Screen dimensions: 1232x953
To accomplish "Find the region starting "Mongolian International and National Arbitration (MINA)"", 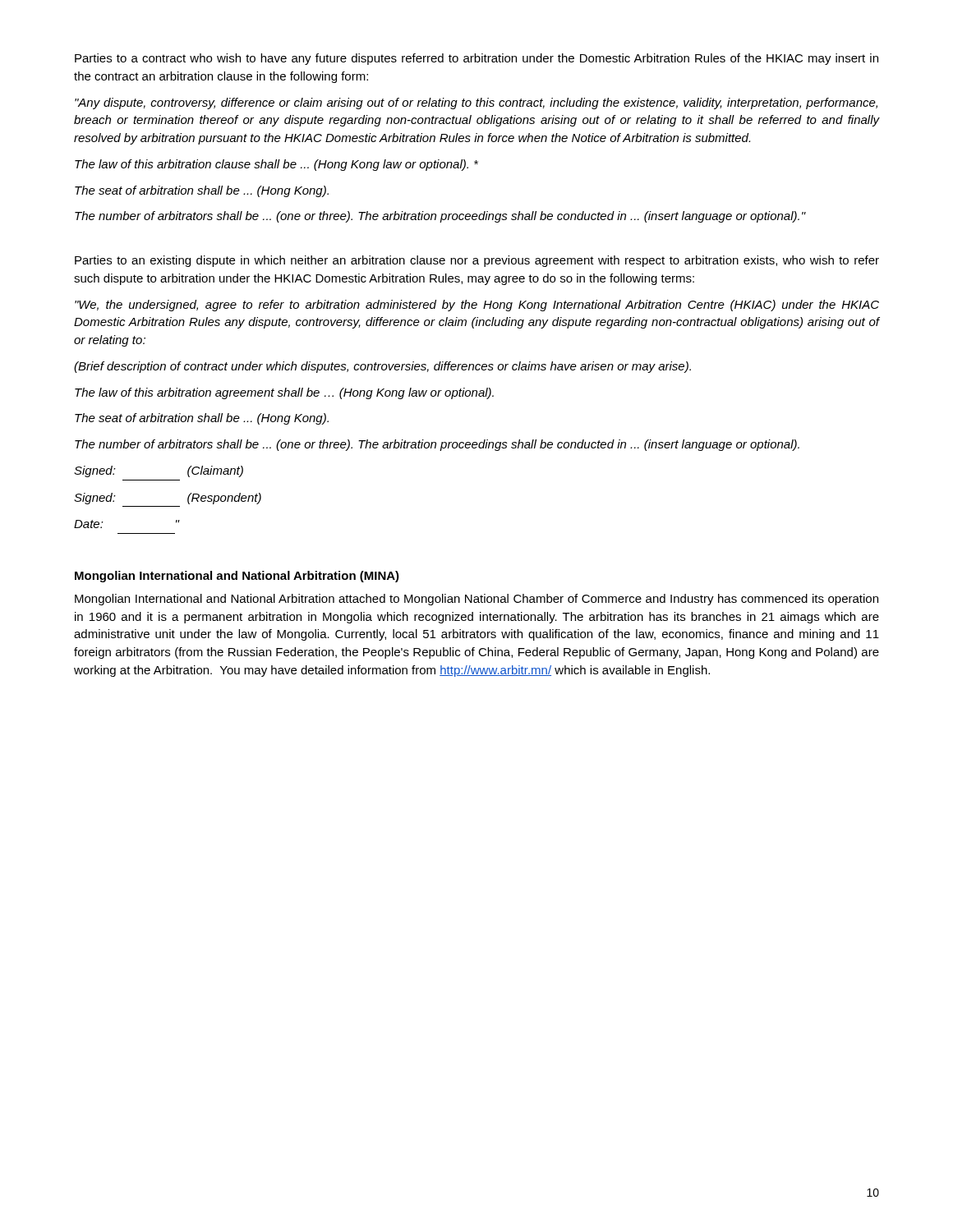I will click(237, 576).
